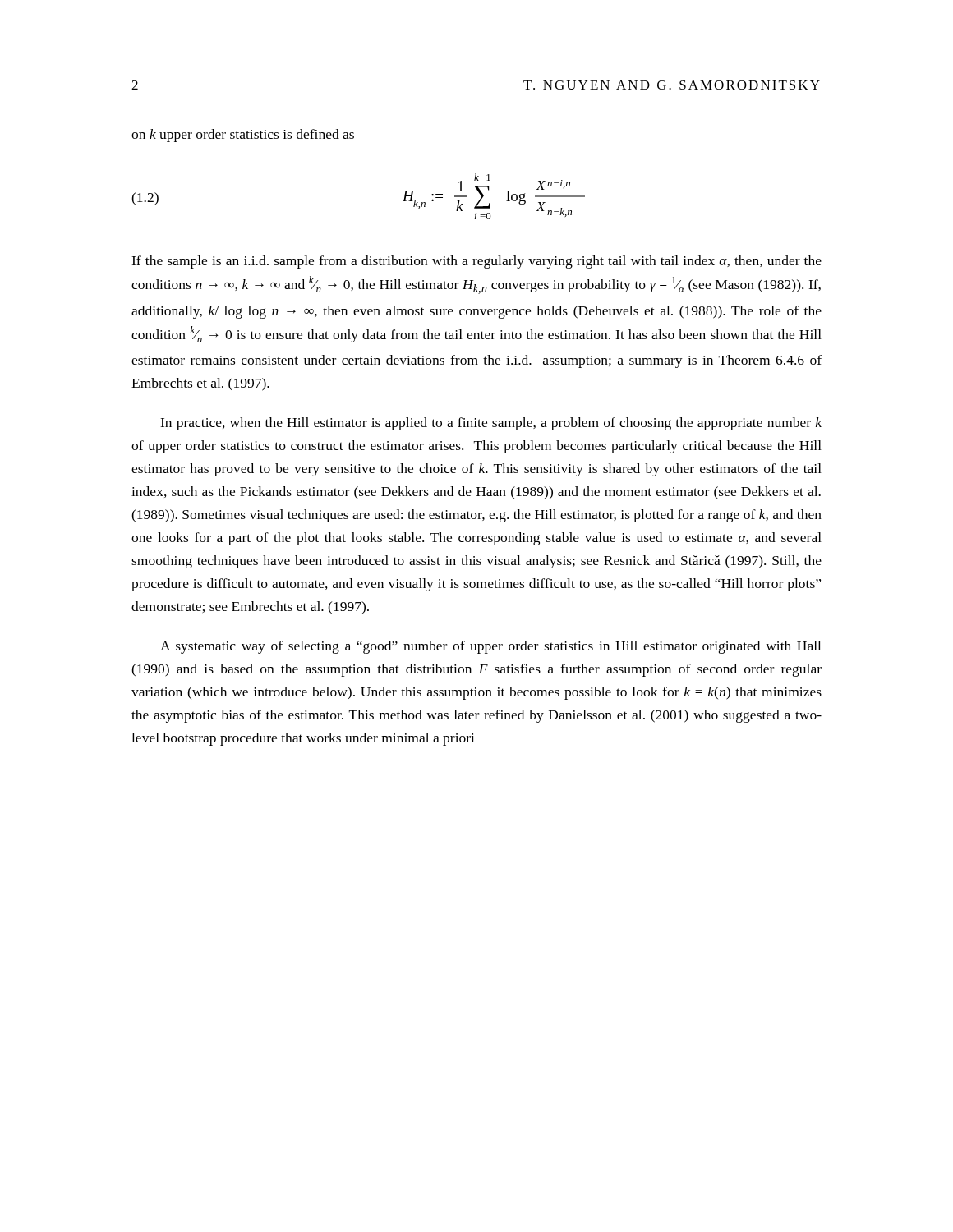Find the region starting "In practice, when the Hill estimator is"
Image resolution: width=953 pixels, height=1232 pixels.
(476, 514)
